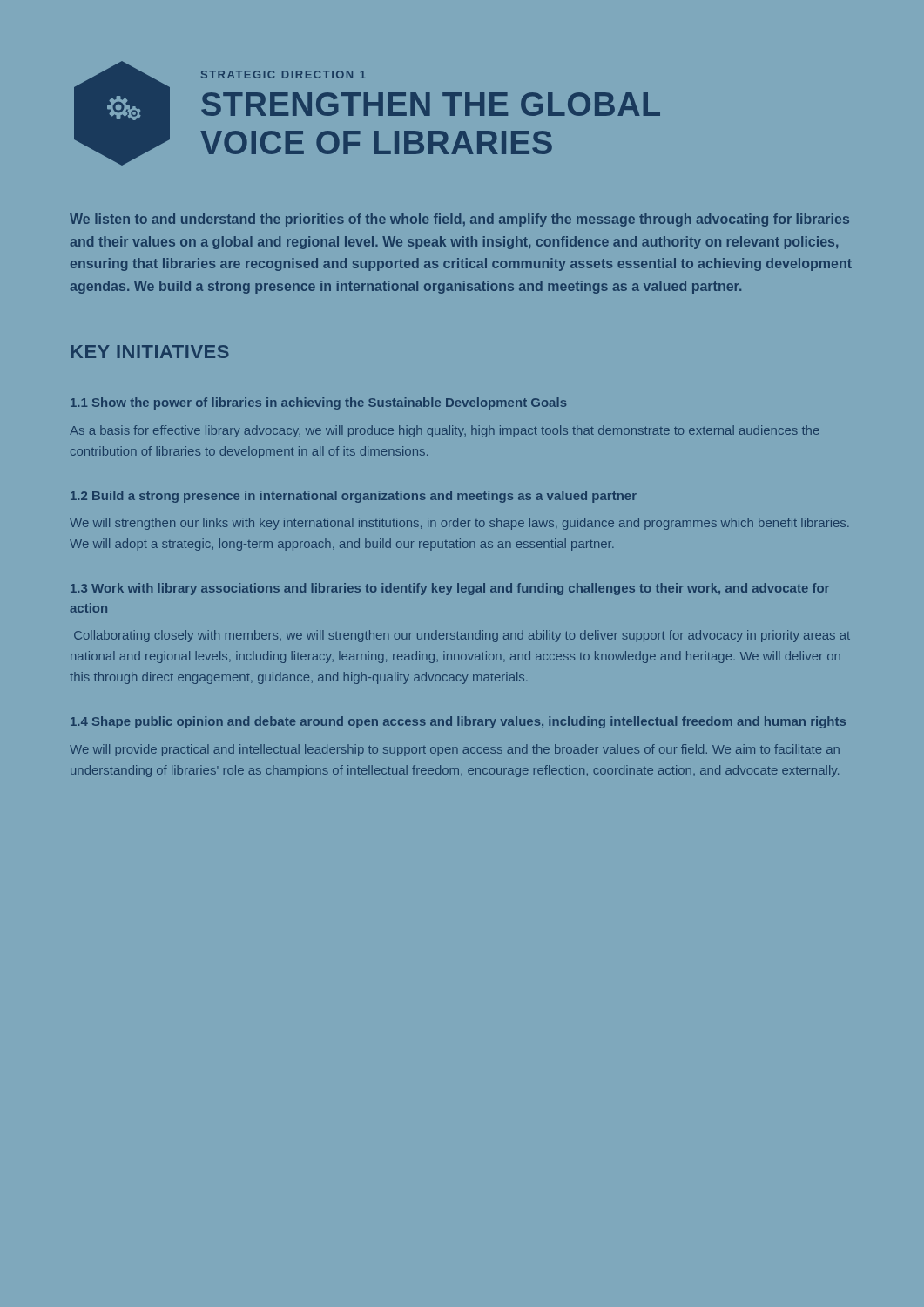Find the section header on this page that starts "1.2 Build a strong"

[x=353, y=495]
